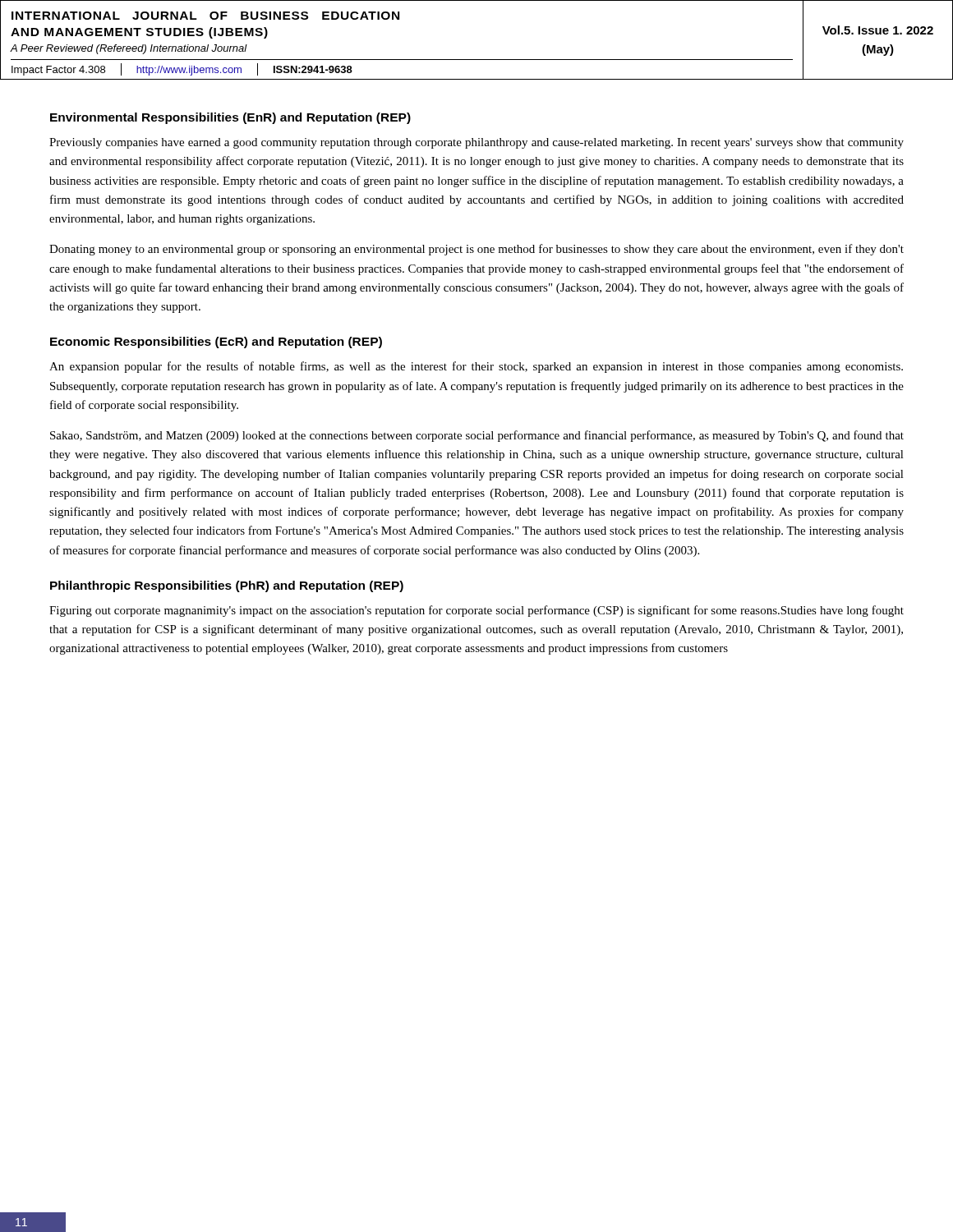Click the passage that begins "Donating money to an environmental group"
953x1232 pixels.
476,278
